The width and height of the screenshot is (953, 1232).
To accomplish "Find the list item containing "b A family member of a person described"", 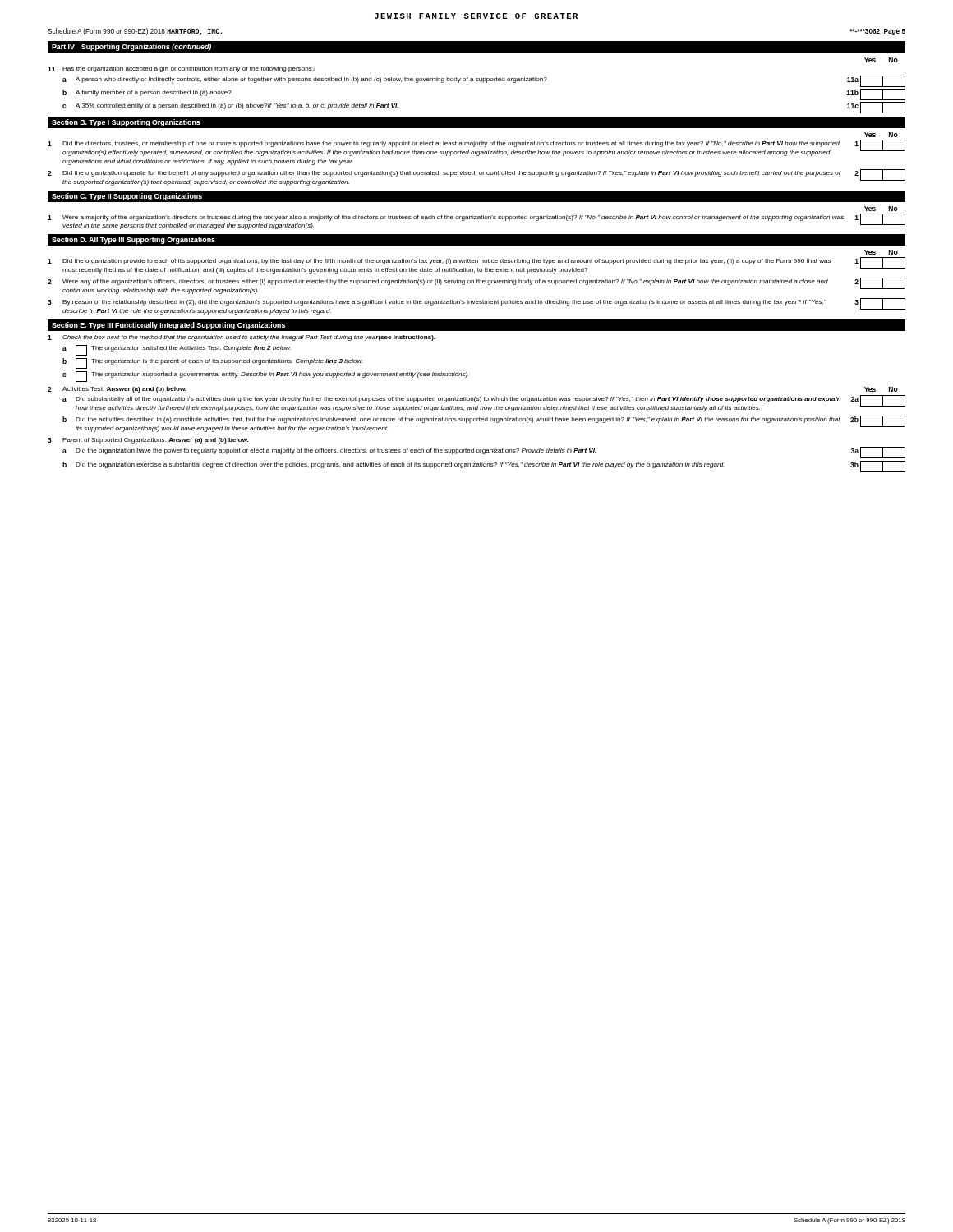I will (484, 94).
